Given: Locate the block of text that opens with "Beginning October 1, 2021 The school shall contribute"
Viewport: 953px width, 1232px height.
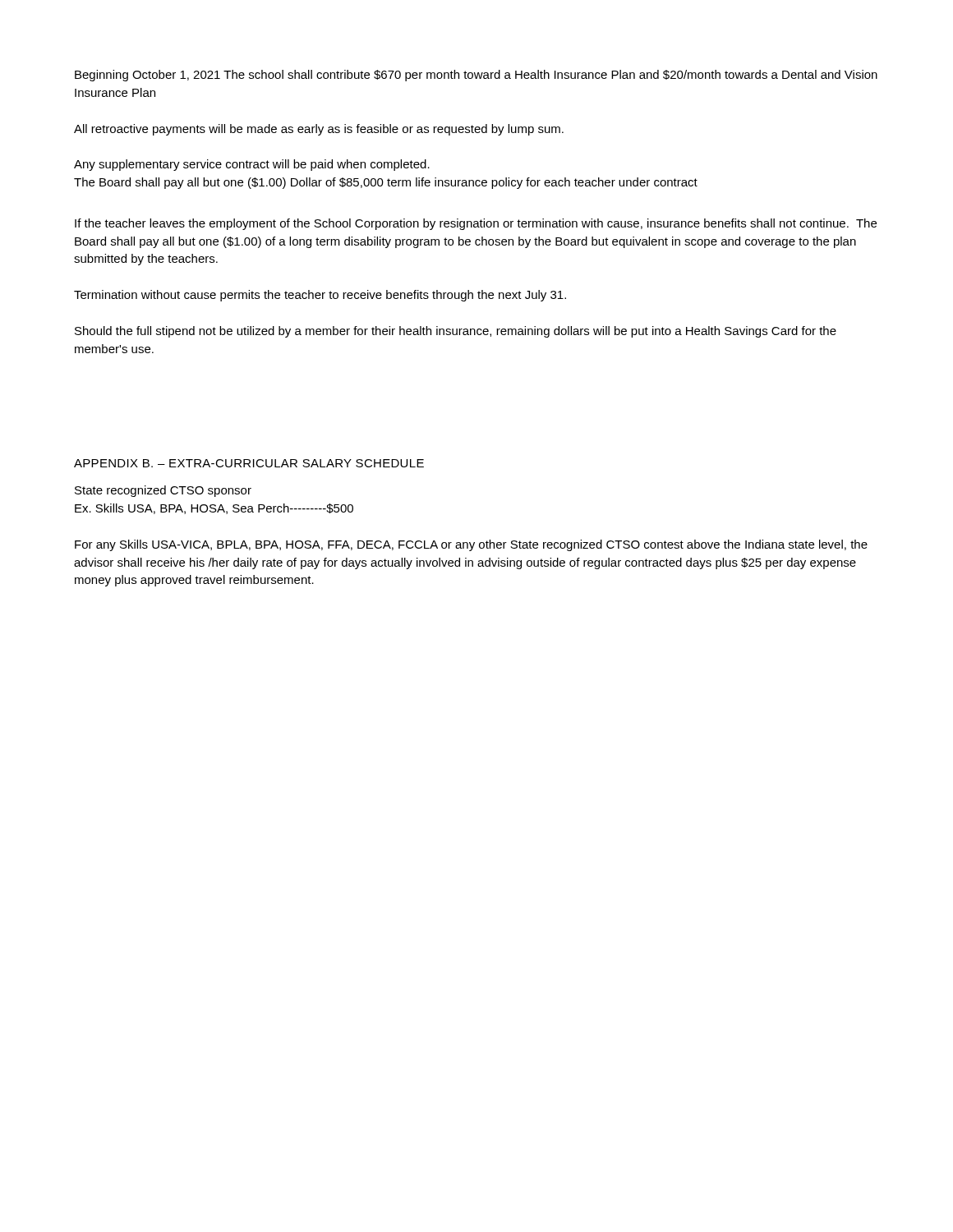Looking at the screenshot, I should point(476,83).
